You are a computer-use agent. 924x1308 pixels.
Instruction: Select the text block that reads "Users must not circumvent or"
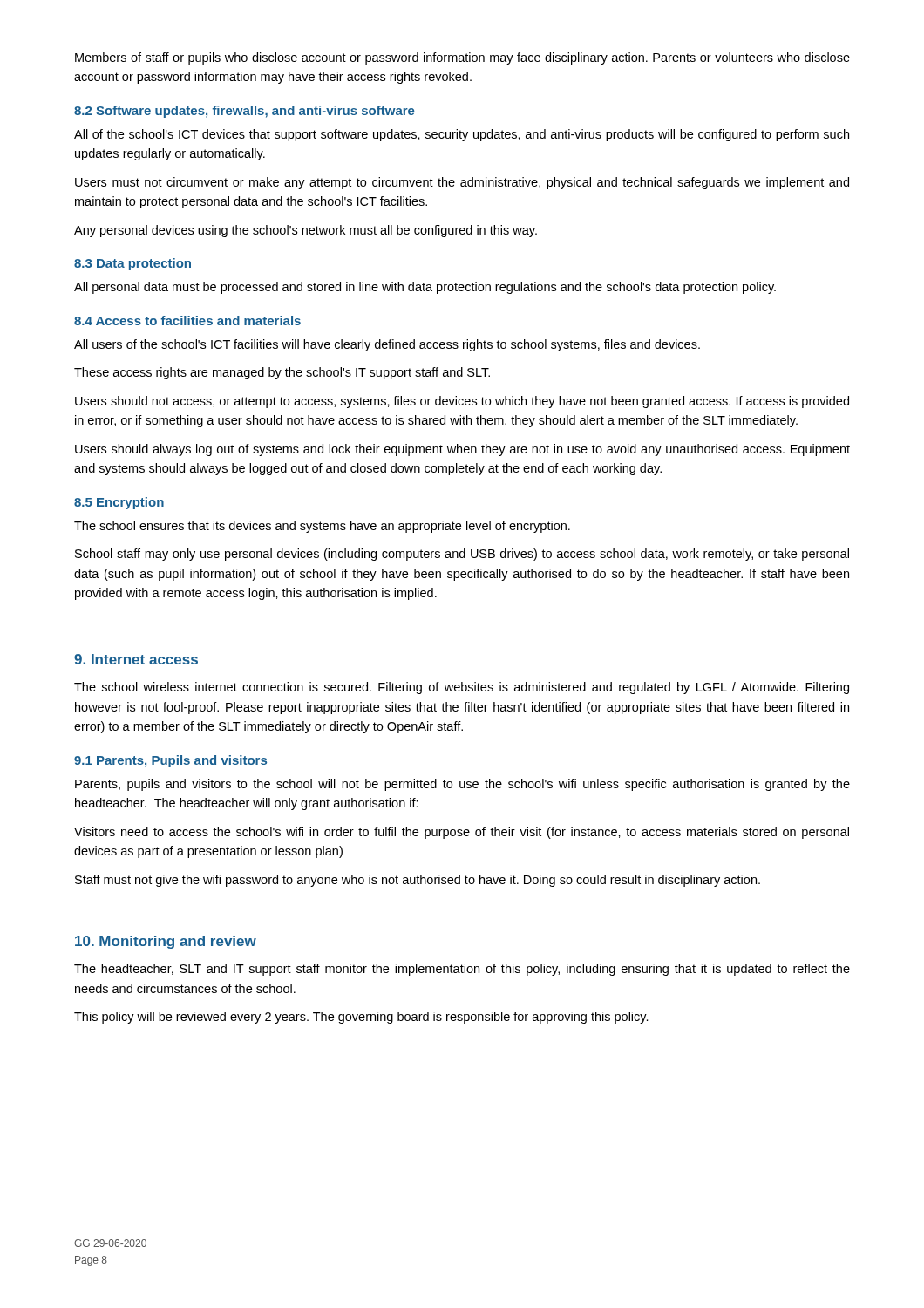point(462,192)
